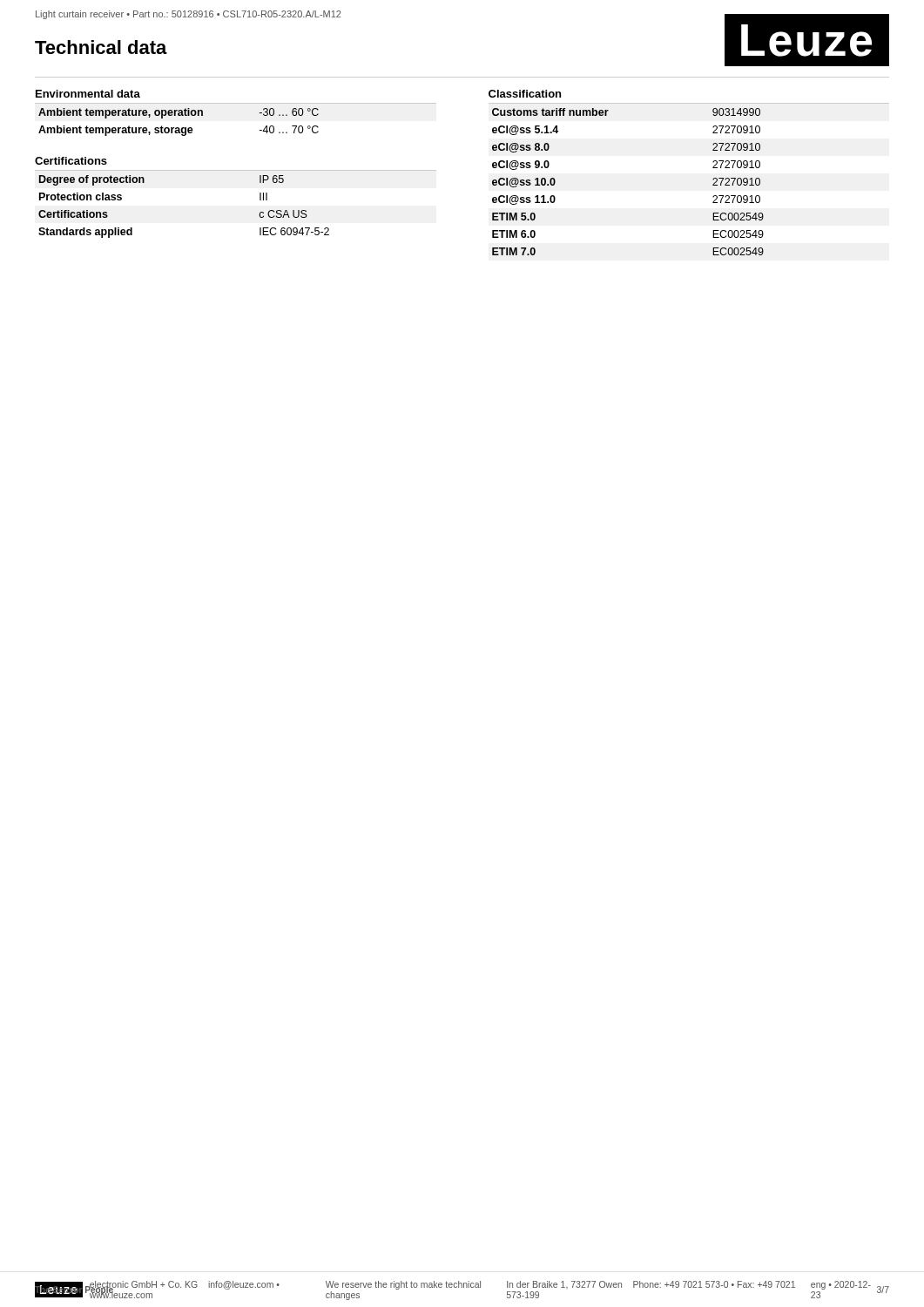
Task: Click where it says "Environmental data"
Action: coord(87,94)
